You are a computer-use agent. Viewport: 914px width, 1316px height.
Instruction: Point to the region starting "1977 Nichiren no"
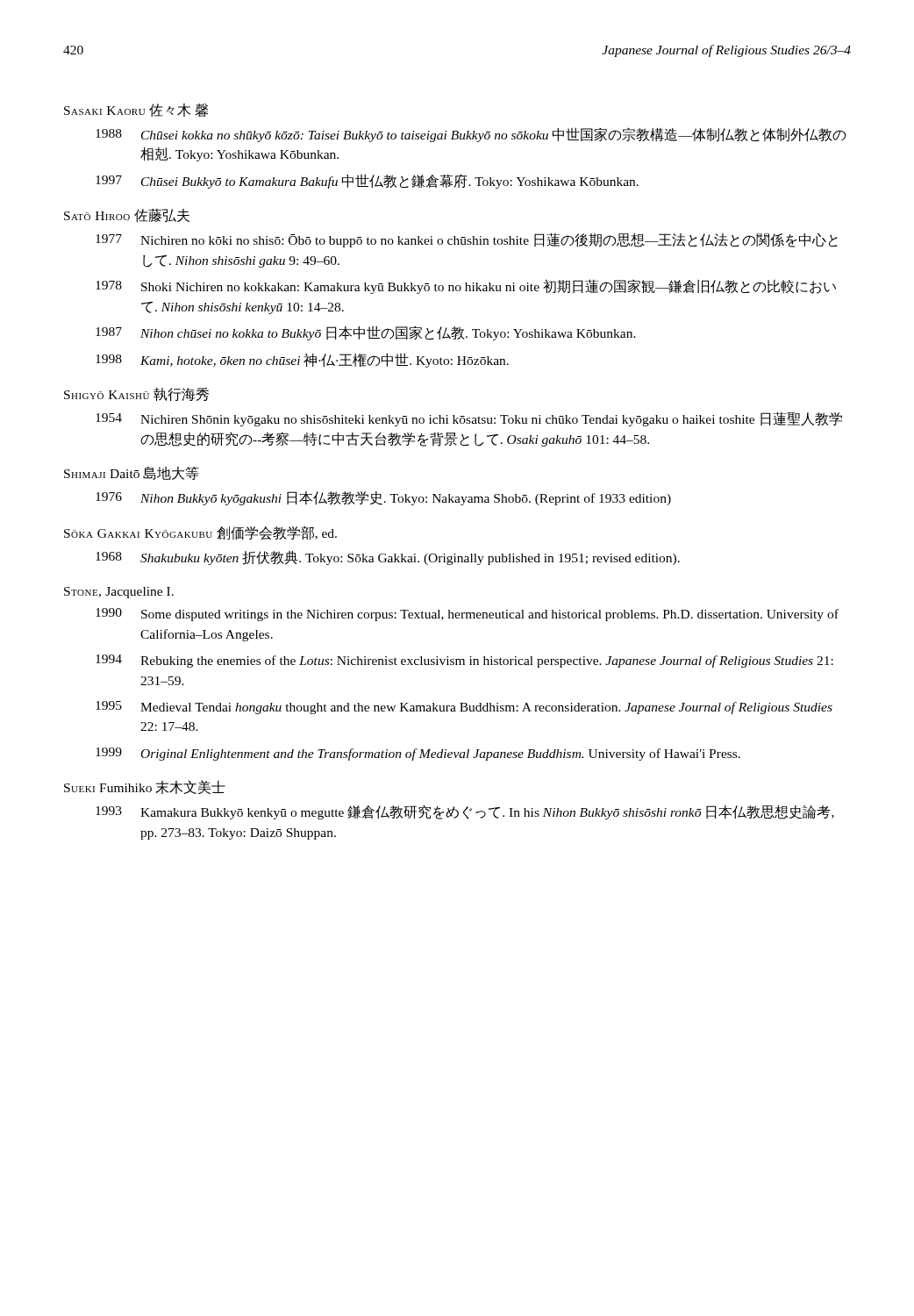473,251
